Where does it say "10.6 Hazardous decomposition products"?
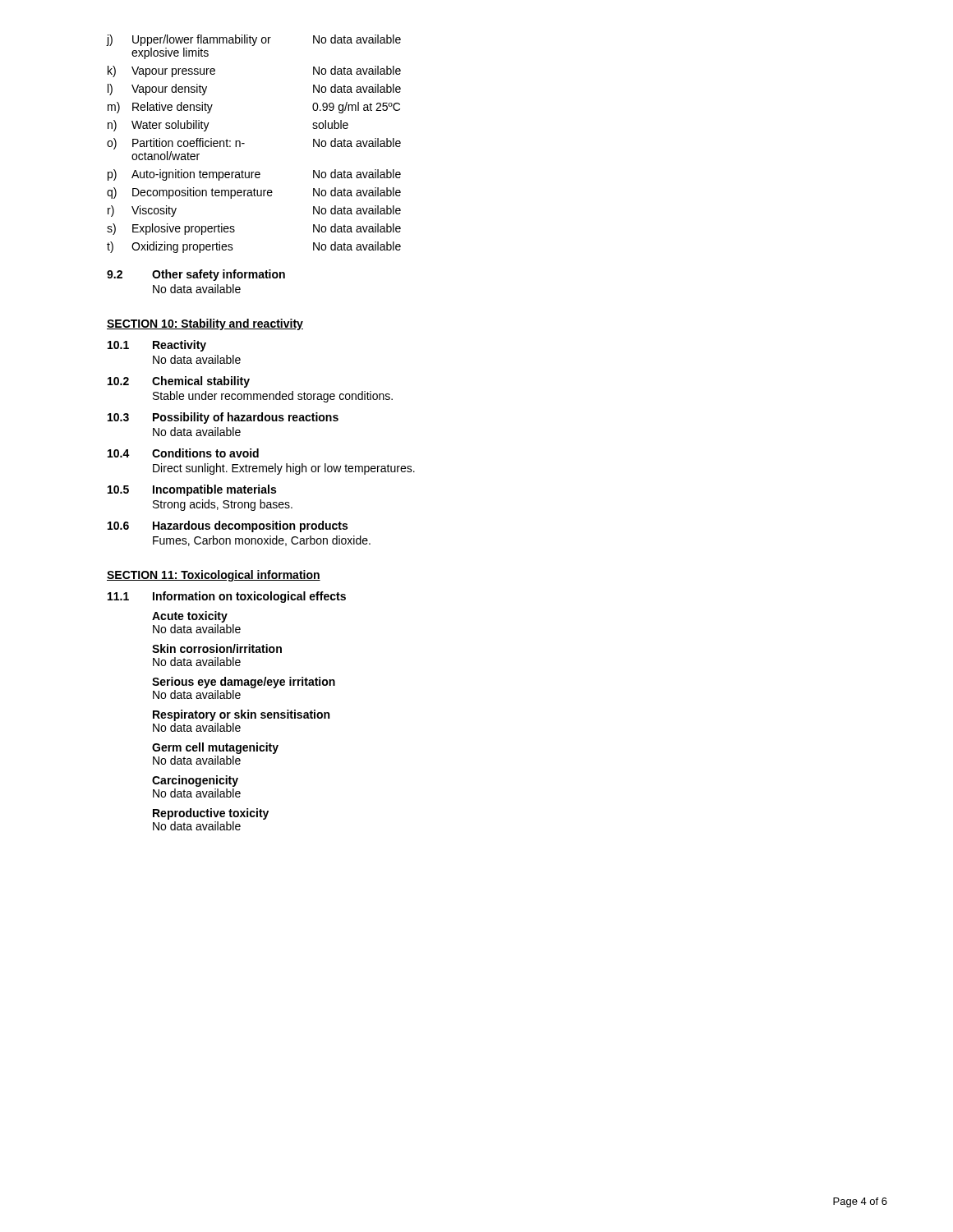 coord(228,526)
